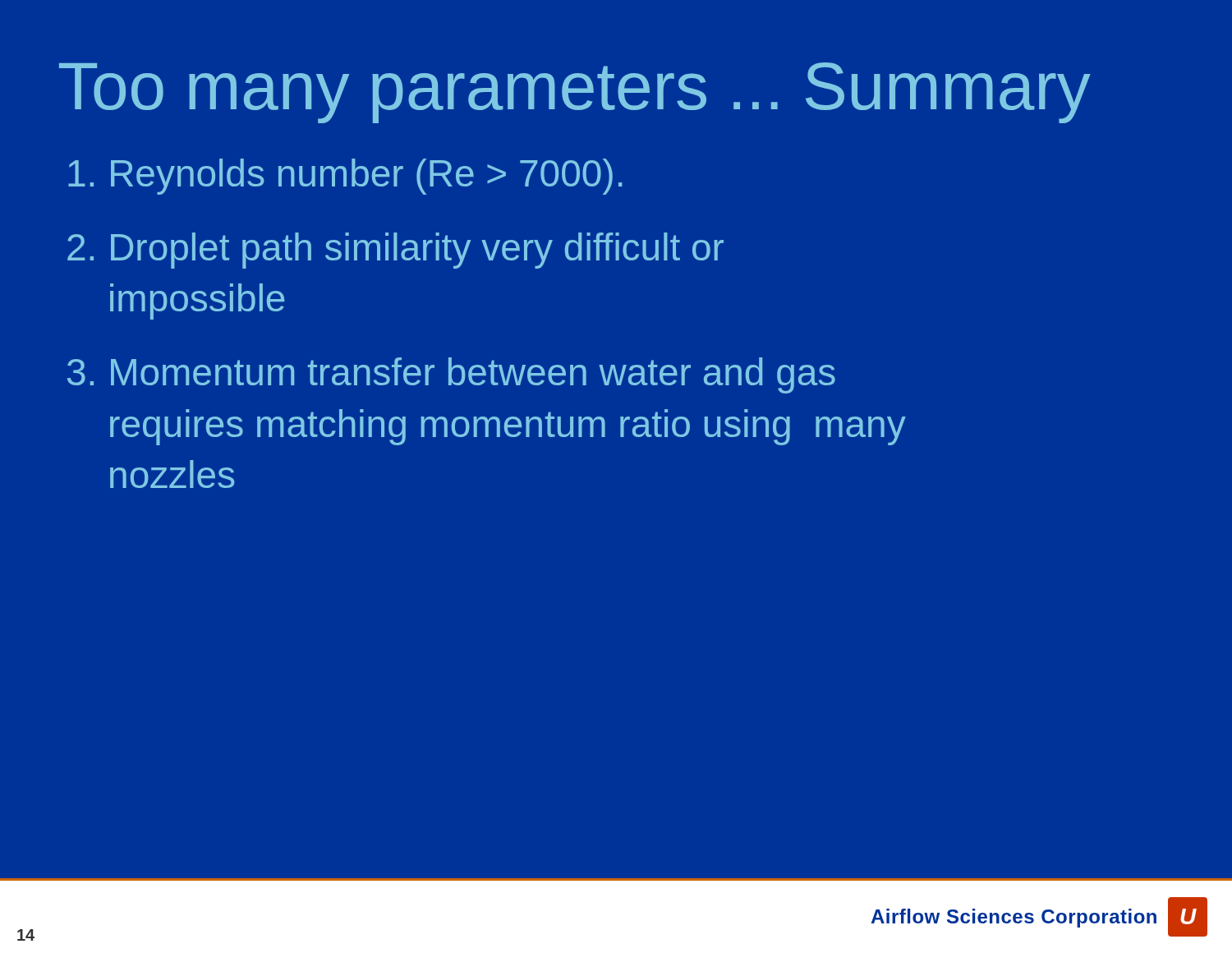Click on the list item that says "Reynolds number (Re > 7000)."
The image size is (1232, 953).
(346, 173)
